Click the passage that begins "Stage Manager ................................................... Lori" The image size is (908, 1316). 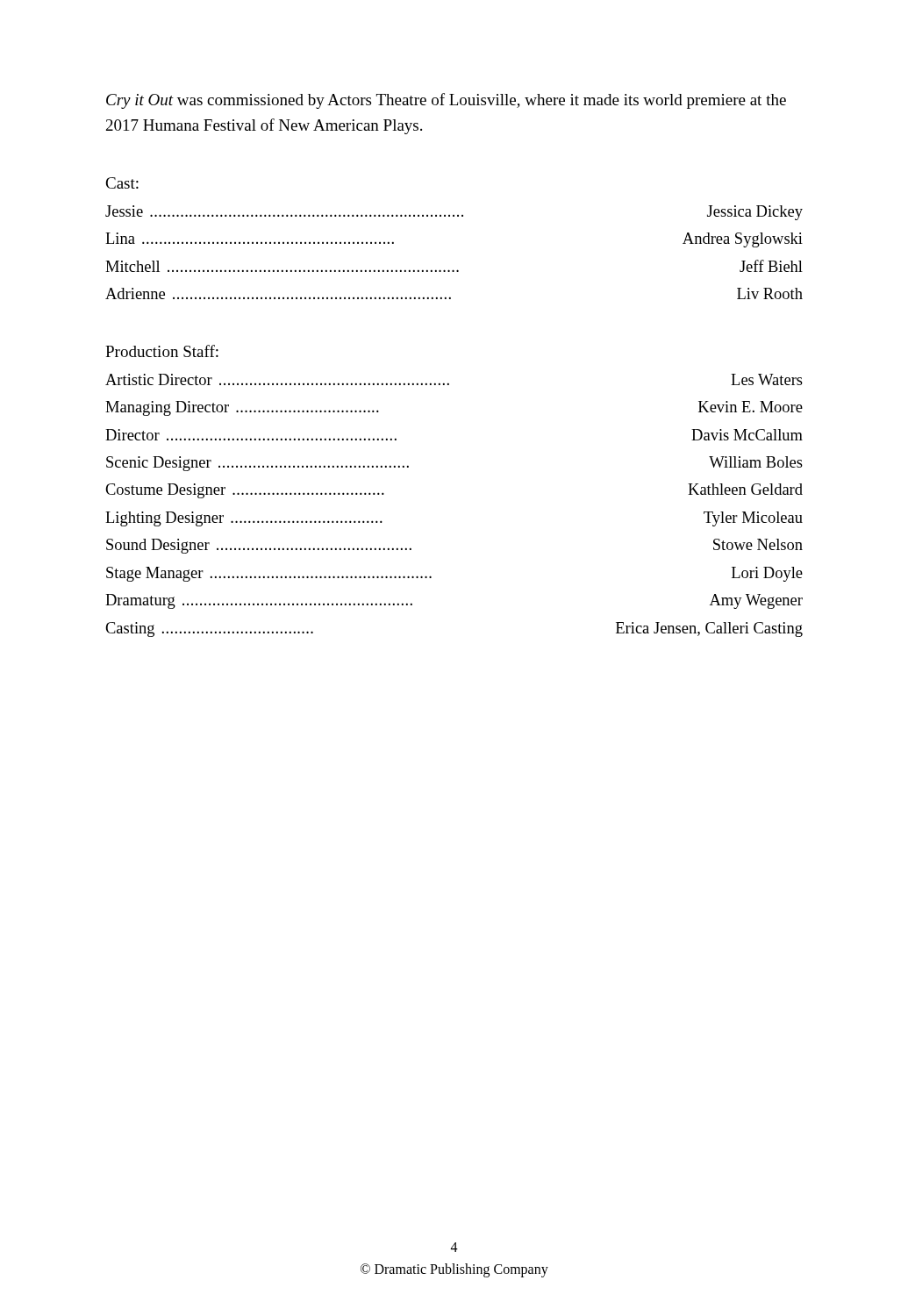point(152,574)
